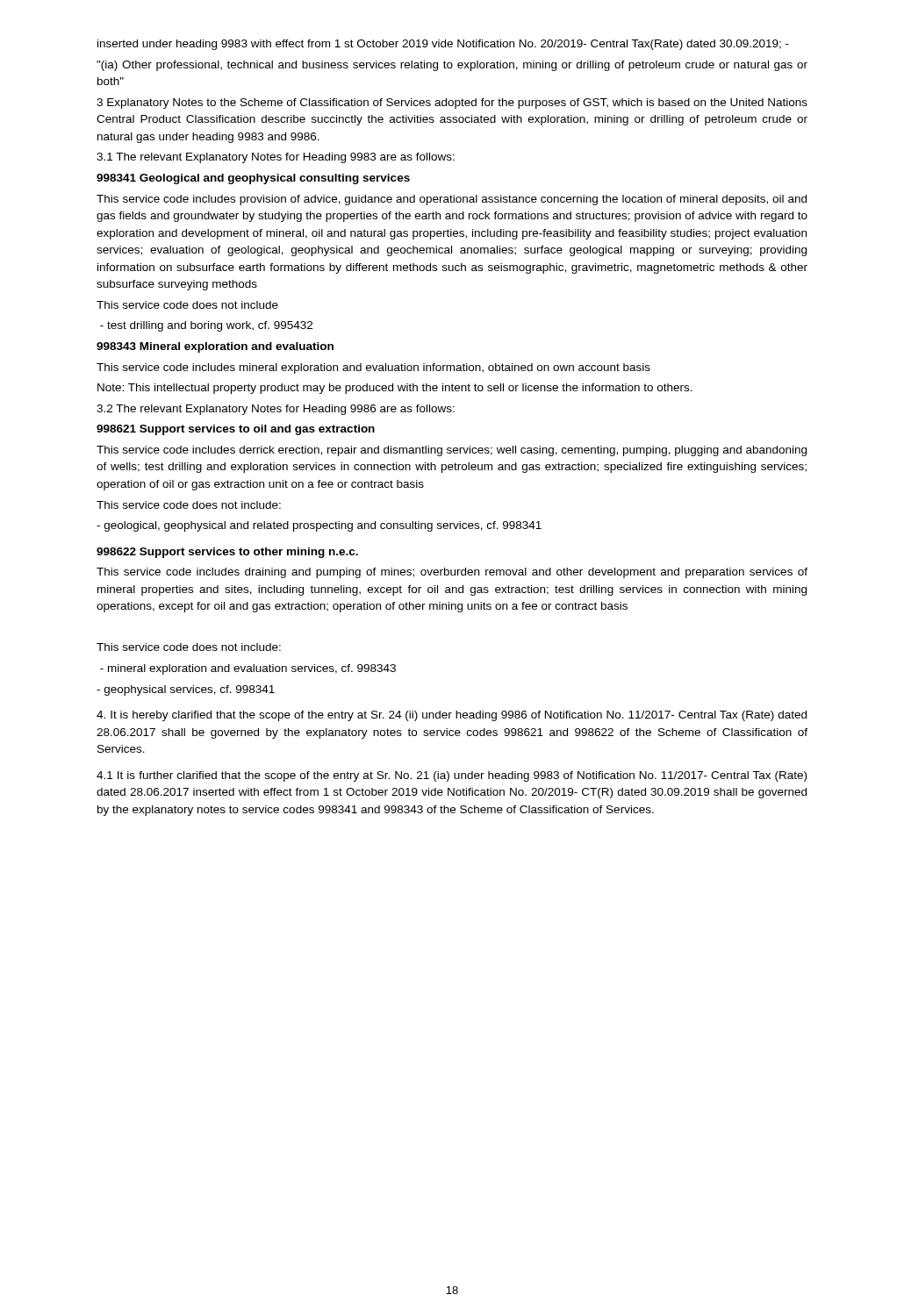Navigate to the region starting "998343 Mineral exploration and"
Viewport: 904px width, 1316px height.
(x=215, y=347)
